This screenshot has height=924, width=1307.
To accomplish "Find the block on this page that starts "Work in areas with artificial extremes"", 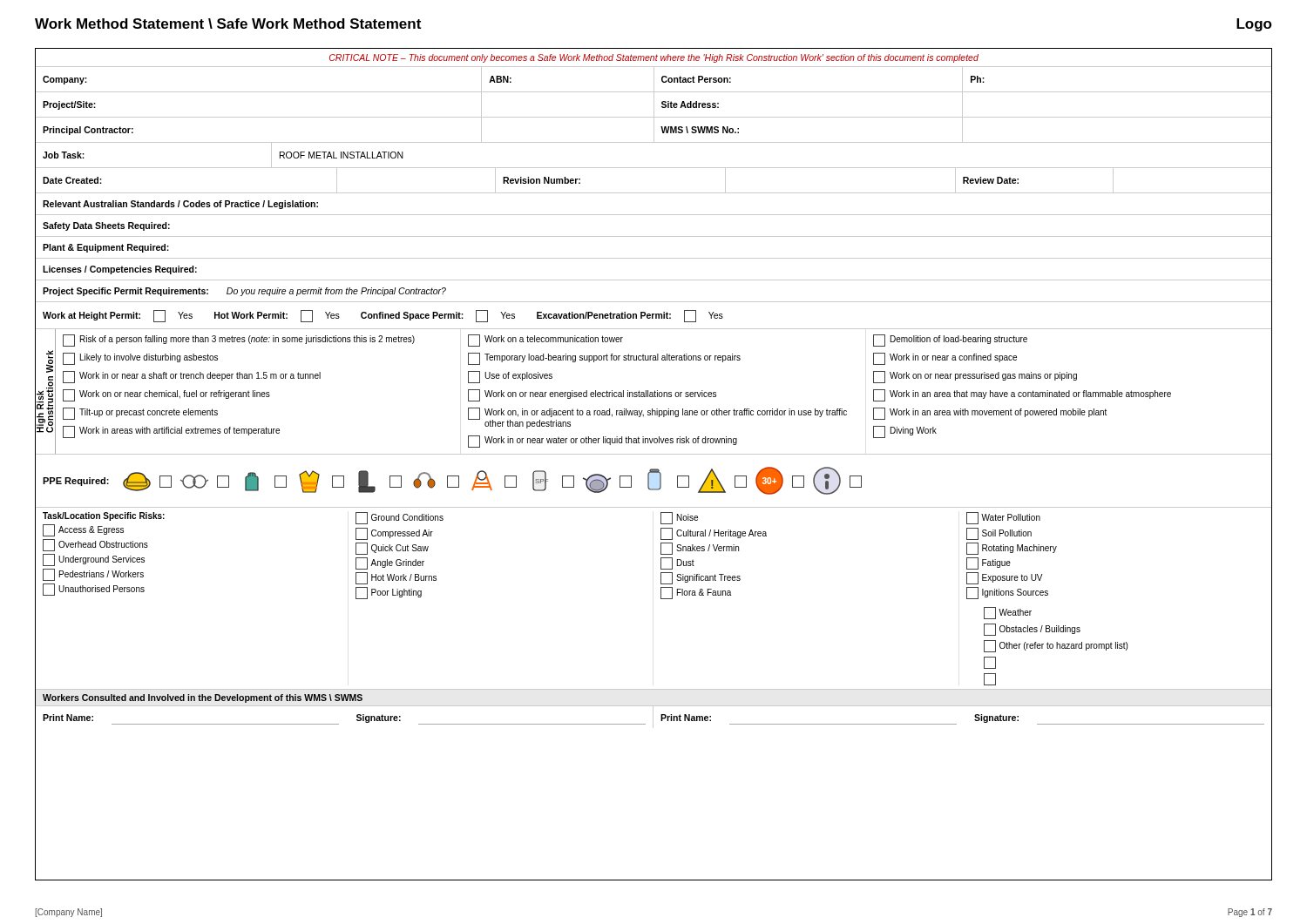I will 171,432.
